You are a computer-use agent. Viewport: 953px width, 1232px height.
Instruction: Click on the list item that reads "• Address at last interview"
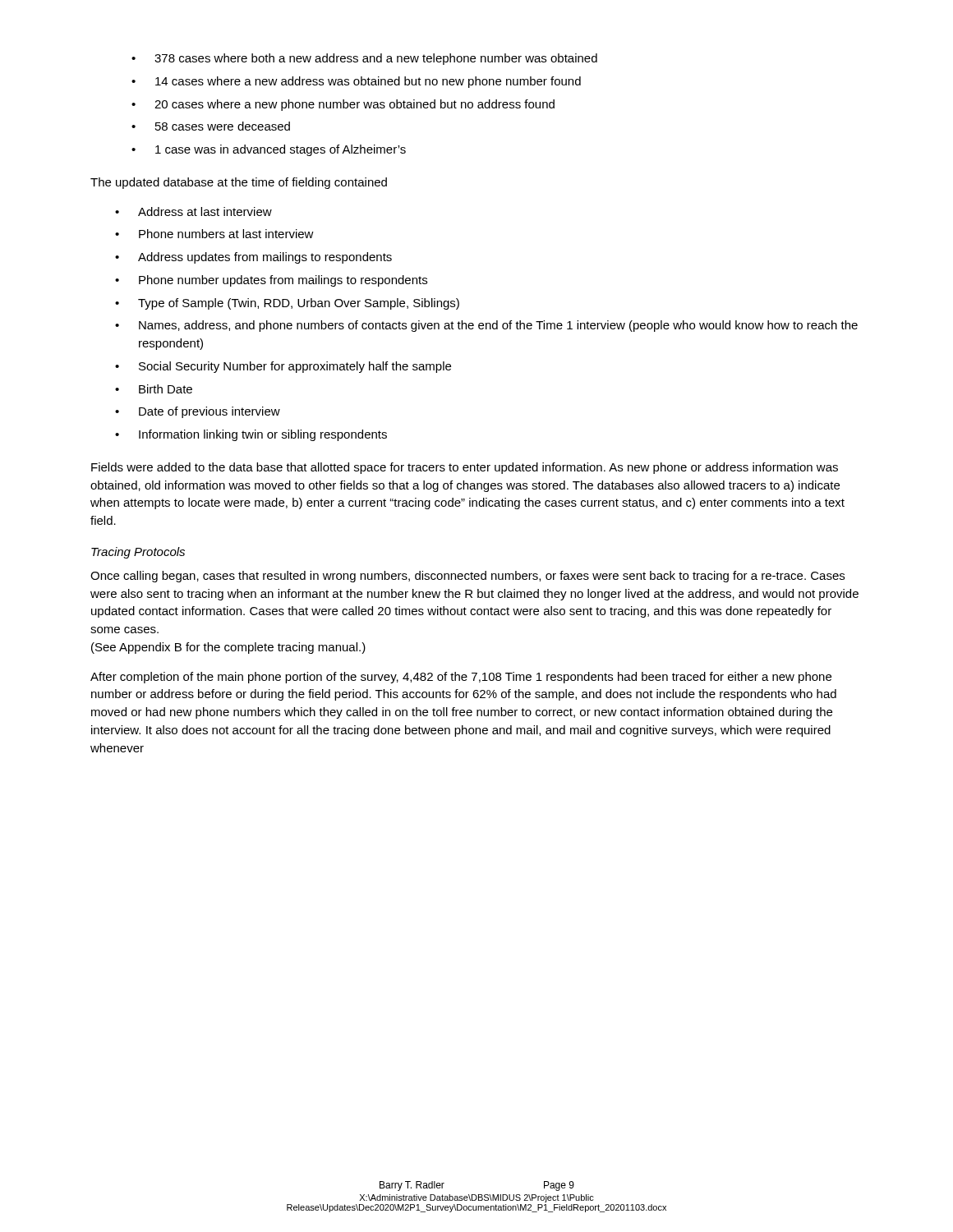[x=193, y=211]
